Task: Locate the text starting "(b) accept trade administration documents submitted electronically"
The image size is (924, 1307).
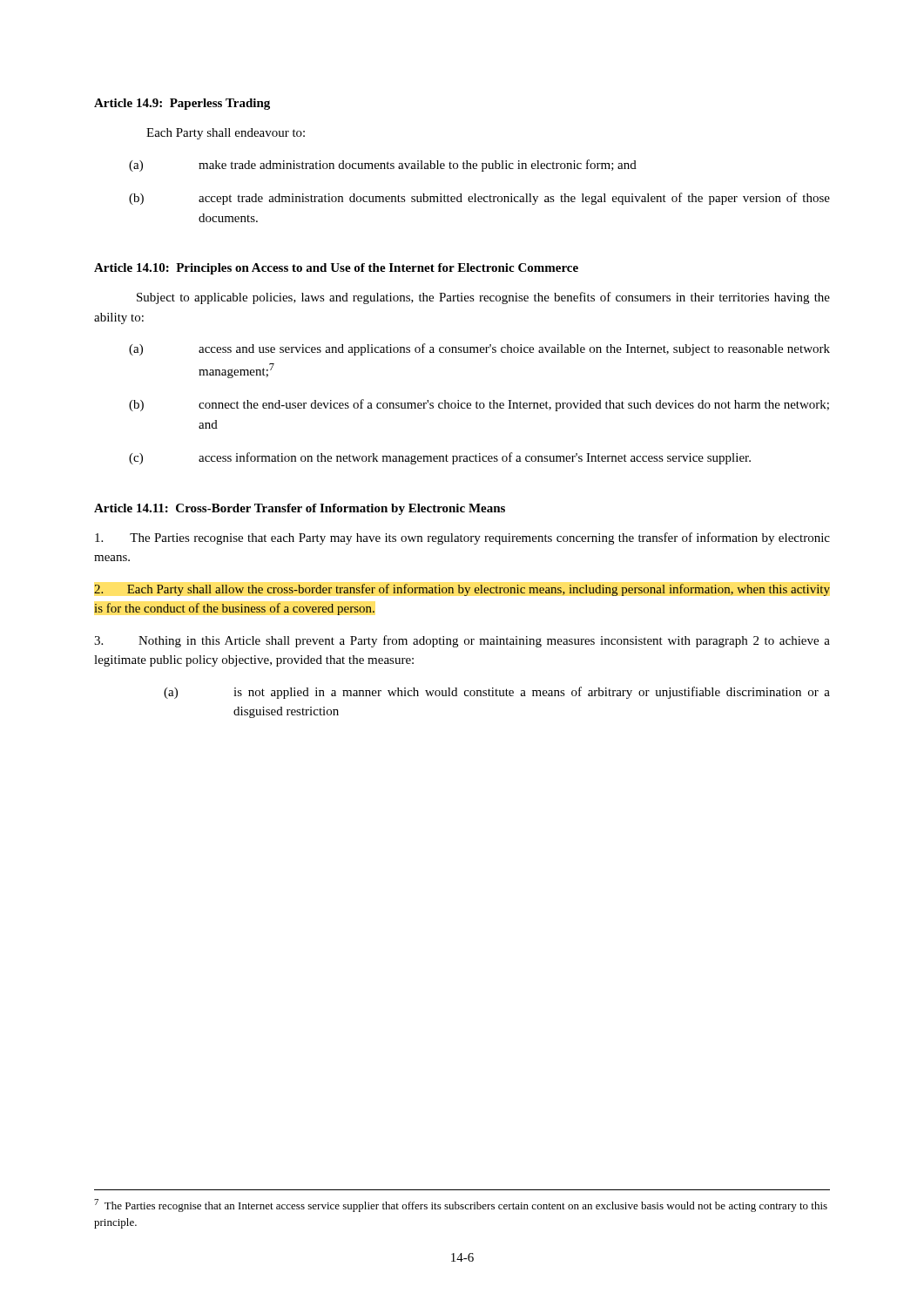Action: coord(462,208)
